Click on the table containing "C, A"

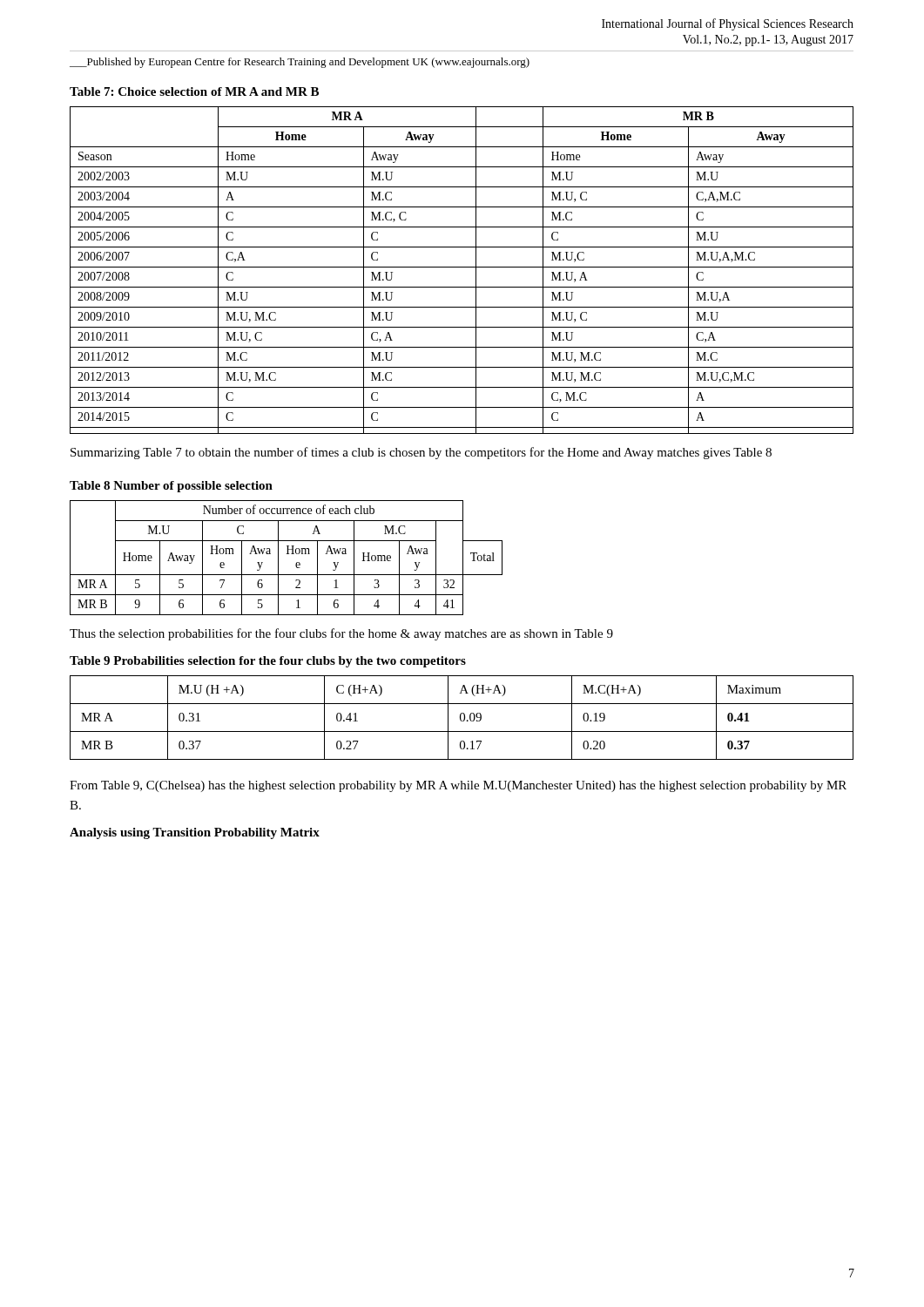(462, 270)
